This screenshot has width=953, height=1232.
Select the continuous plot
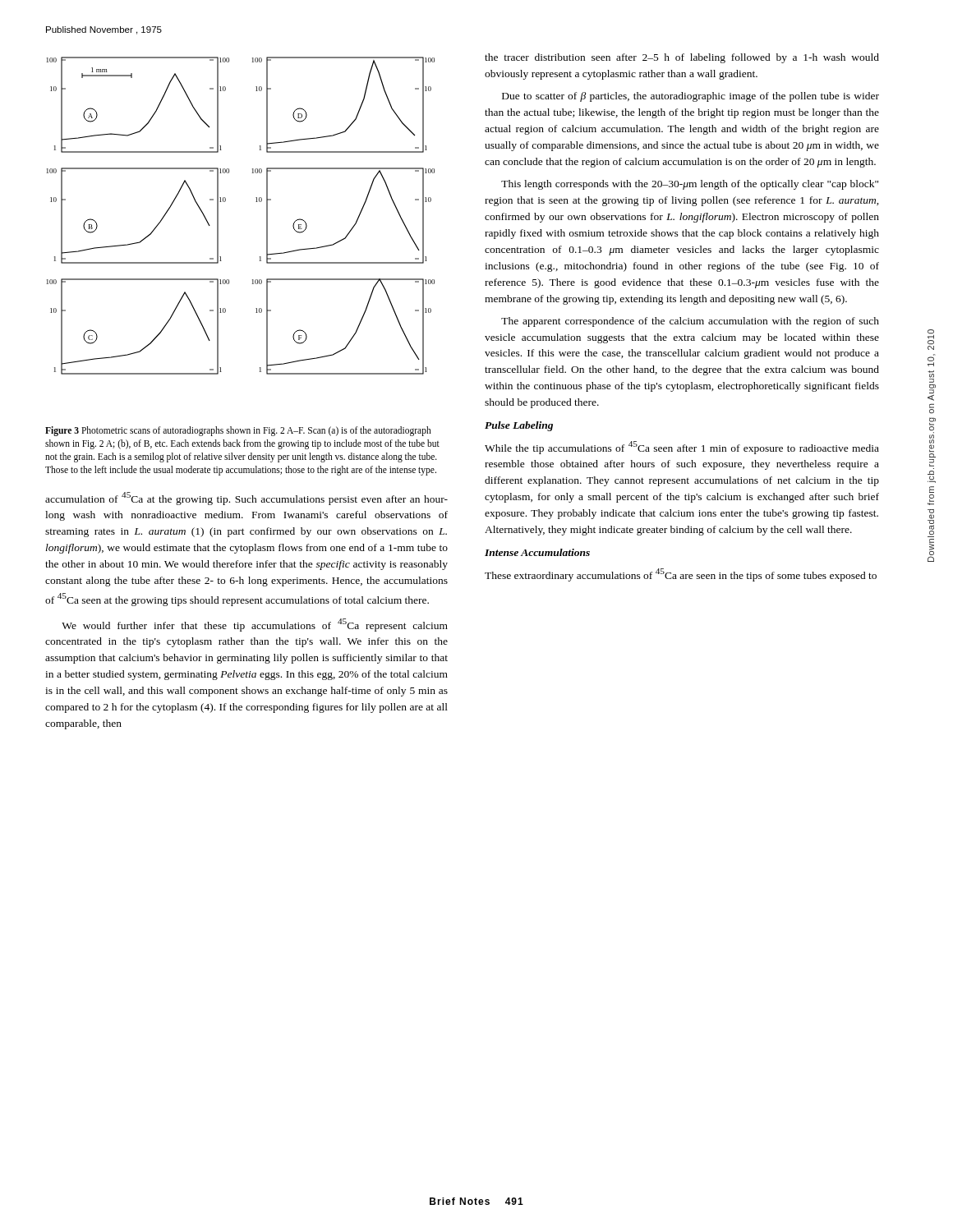(x=246, y=232)
